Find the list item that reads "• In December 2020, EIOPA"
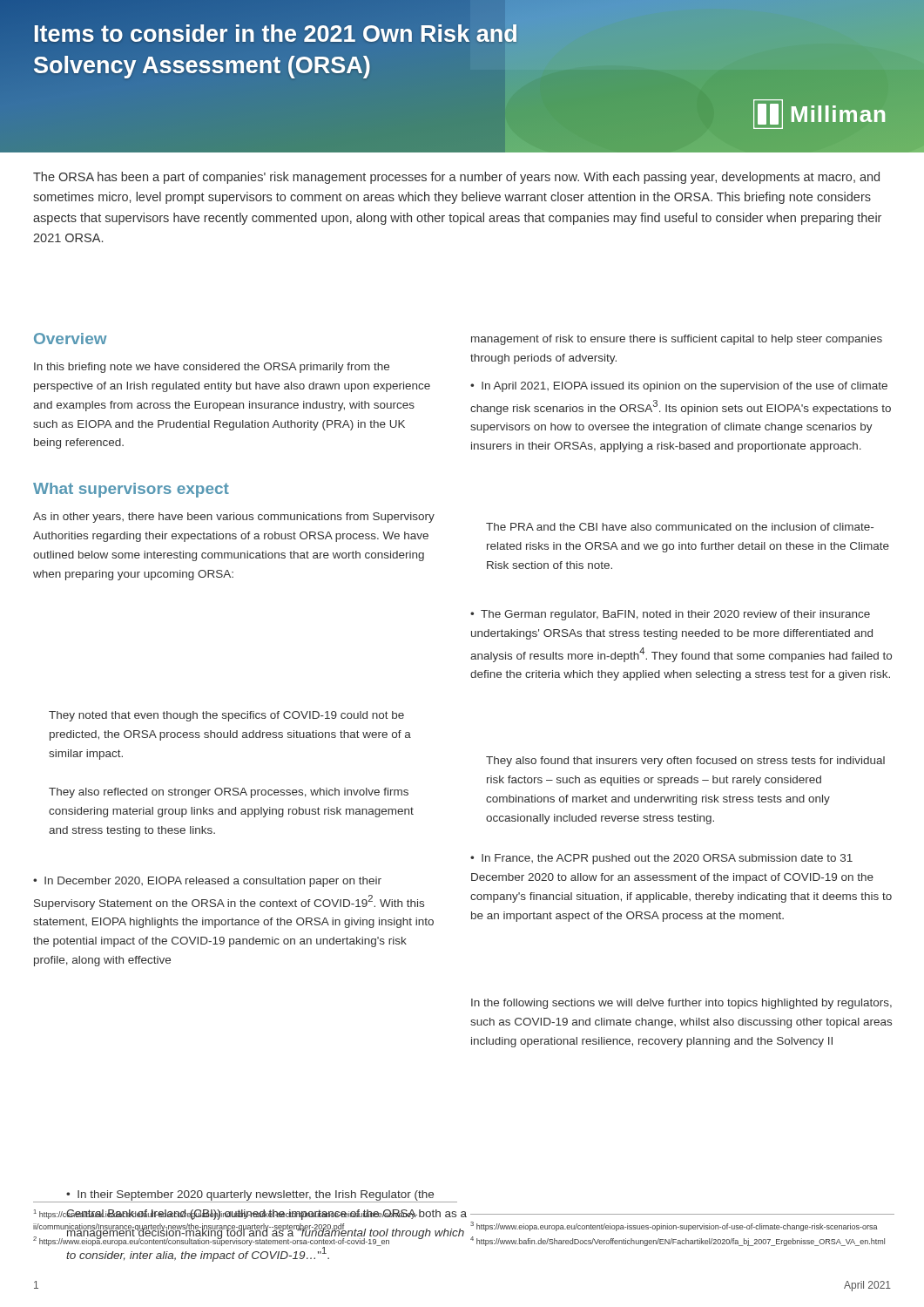Screen dimensions: 1307x924 234,920
